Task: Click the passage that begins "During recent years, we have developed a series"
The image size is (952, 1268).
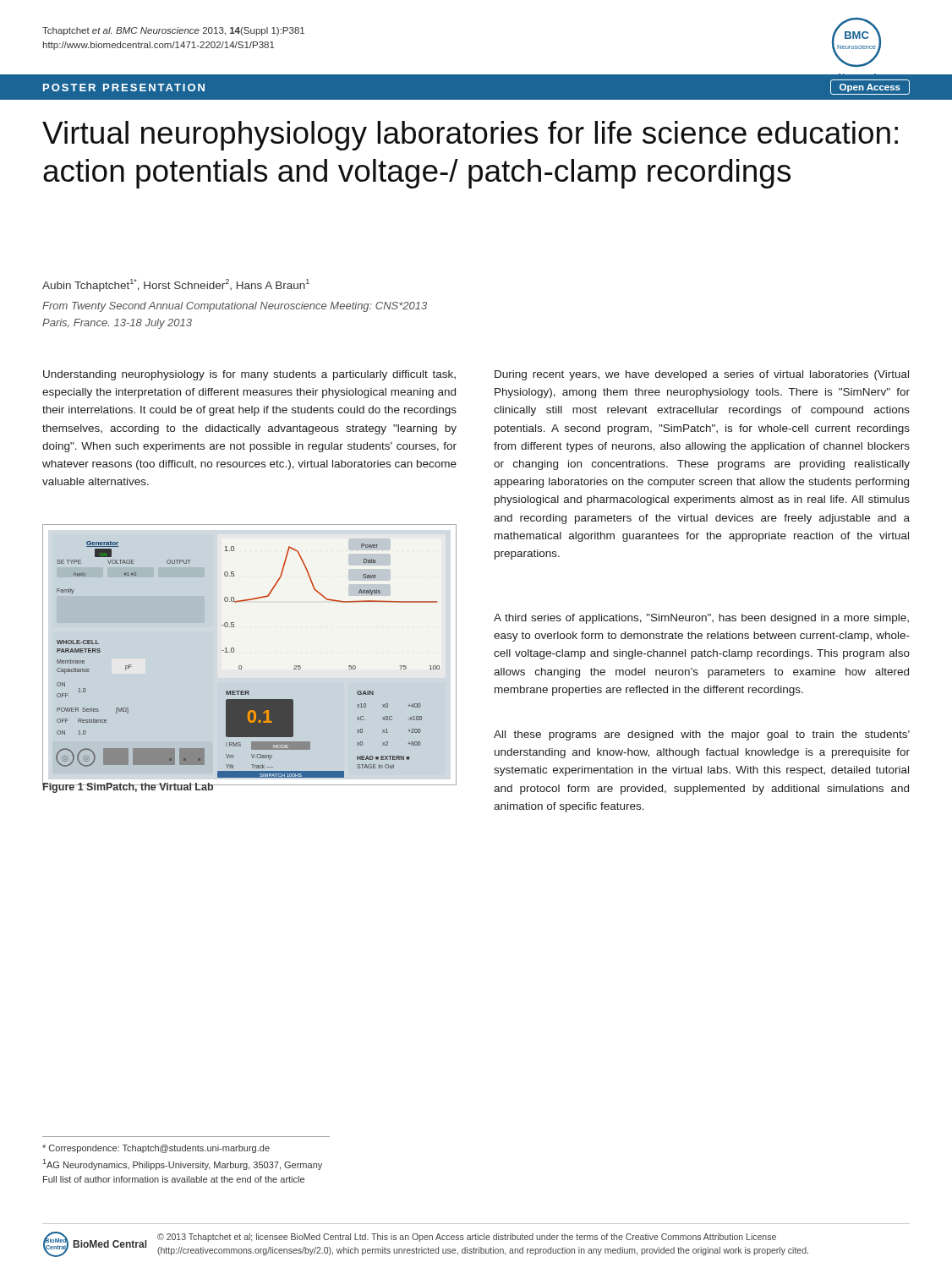Action: 702,464
